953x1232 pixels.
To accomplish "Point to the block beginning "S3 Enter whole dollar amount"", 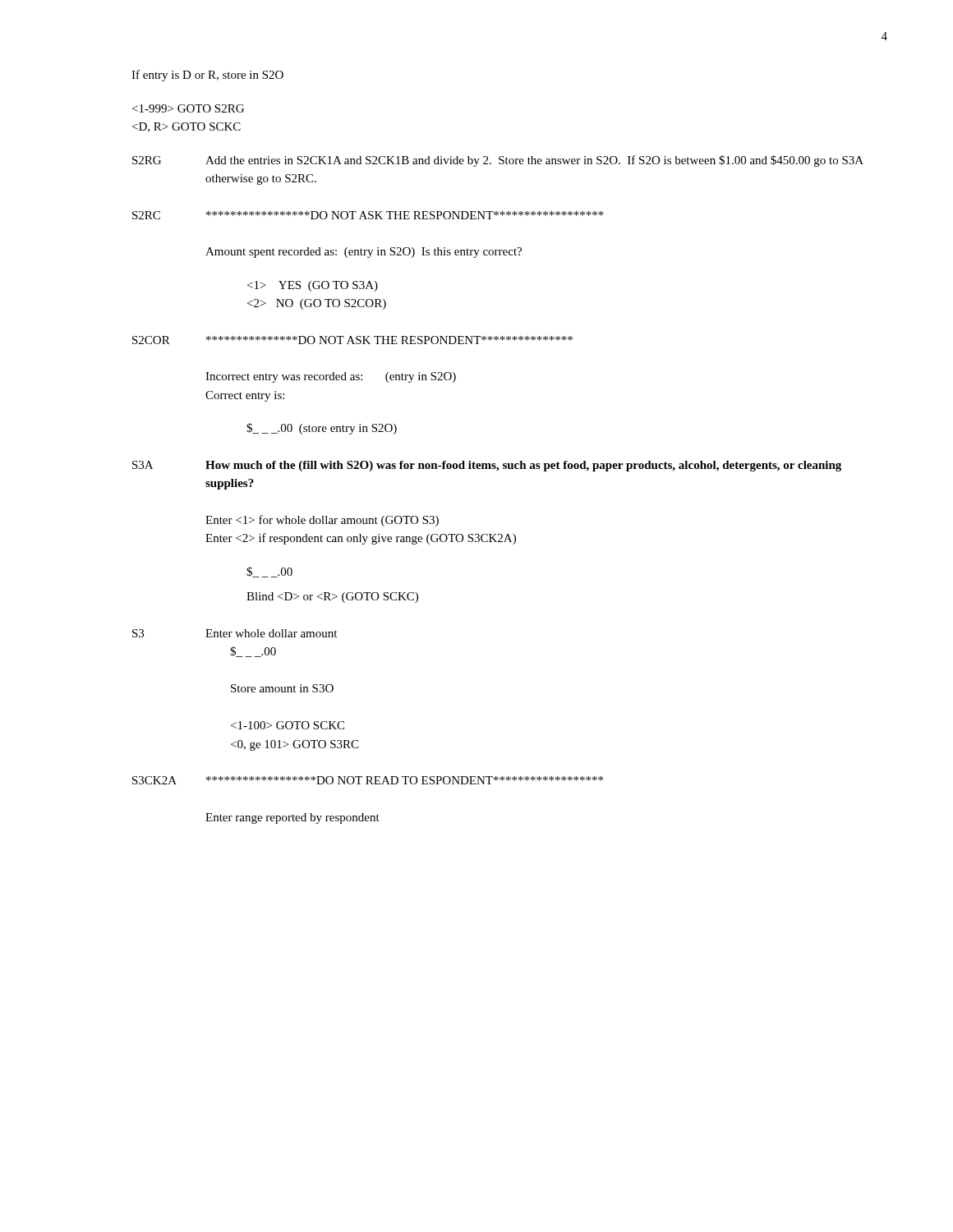I will click(235, 633).
